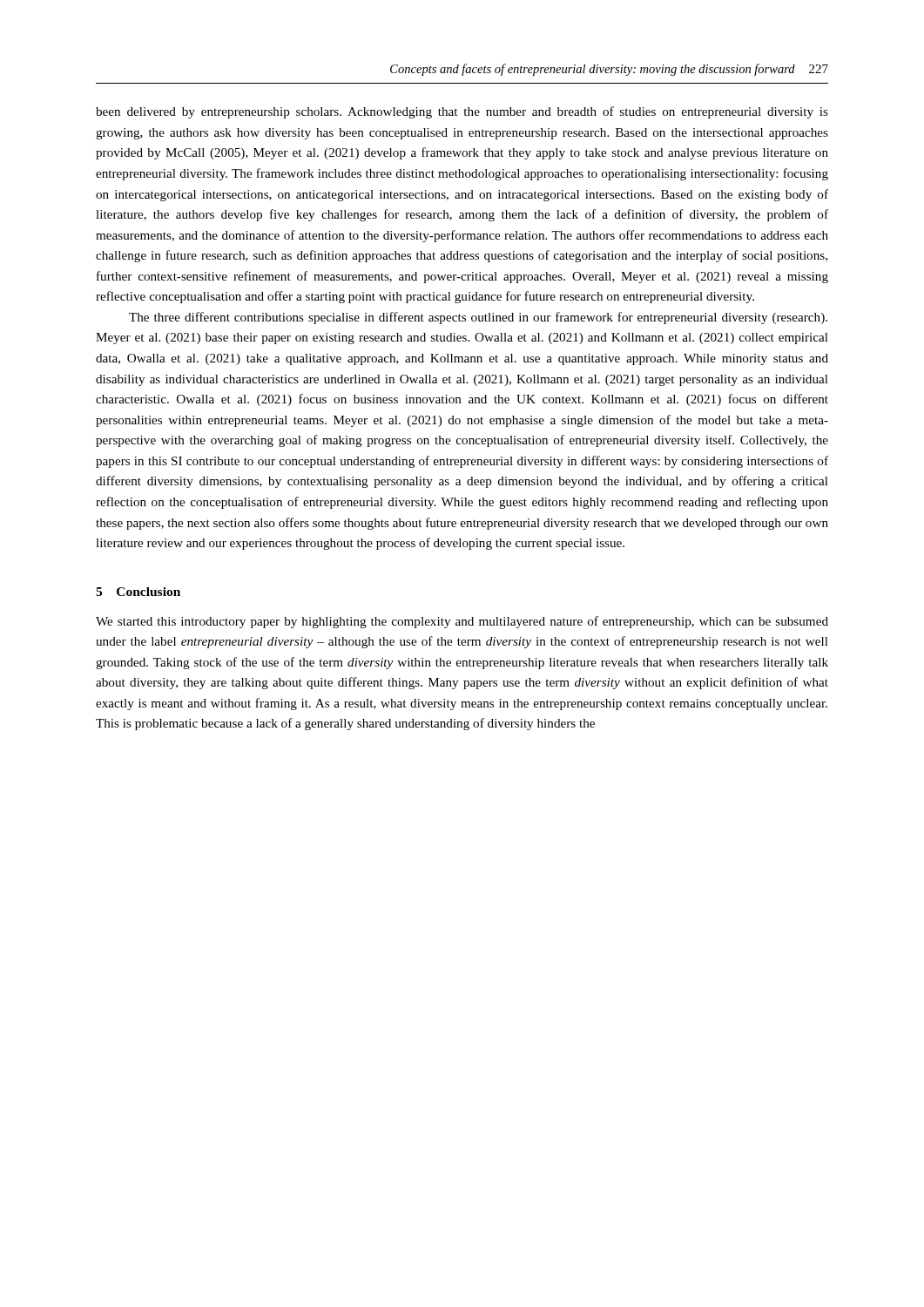Image resolution: width=924 pixels, height=1307 pixels.
Task: Click on the passage starting "been delivered by entrepreneurship scholars. Acknowledging that"
Action: click(x=462, y=204)
